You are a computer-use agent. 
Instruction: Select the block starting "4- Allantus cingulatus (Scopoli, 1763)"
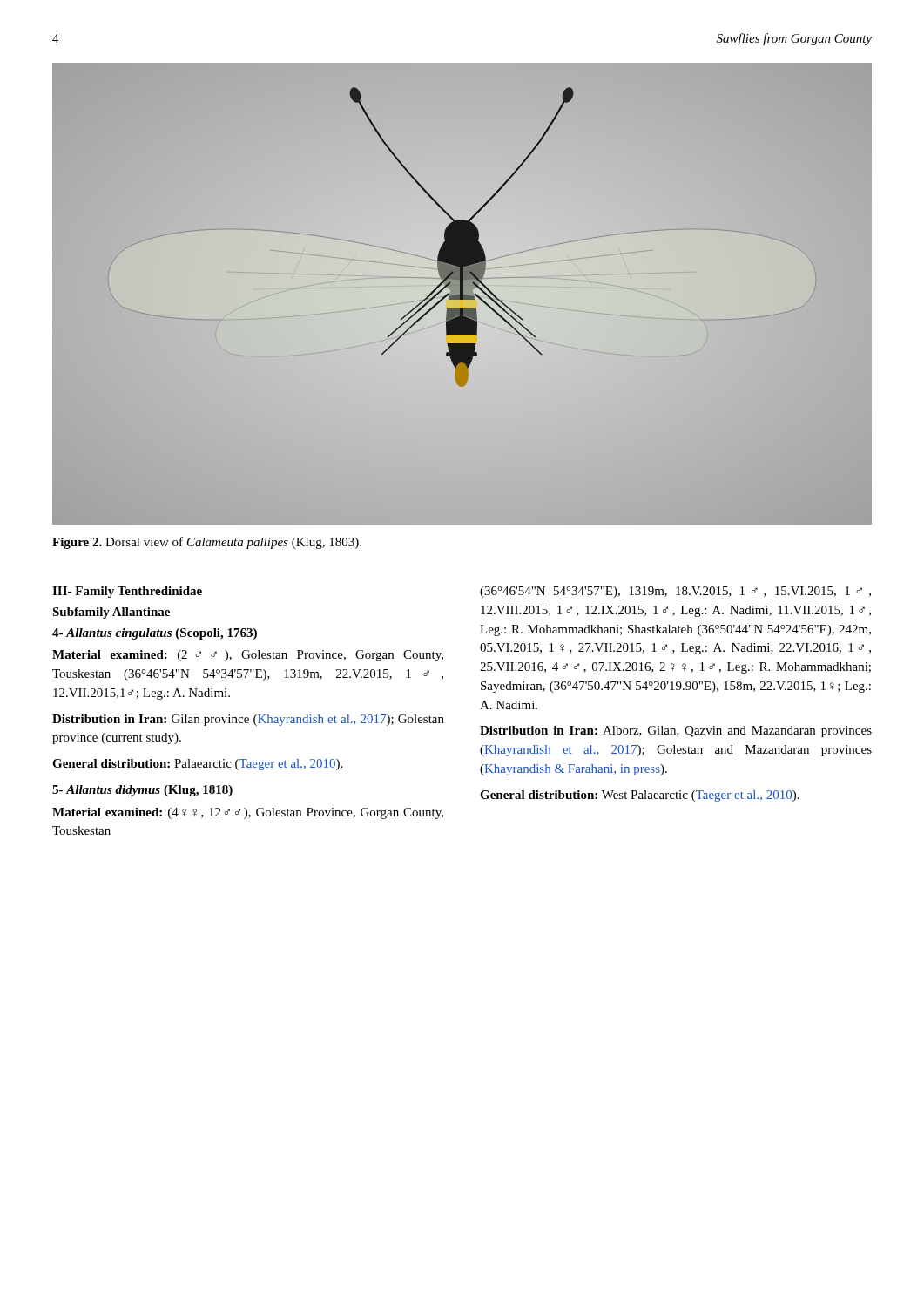[248, 633]
